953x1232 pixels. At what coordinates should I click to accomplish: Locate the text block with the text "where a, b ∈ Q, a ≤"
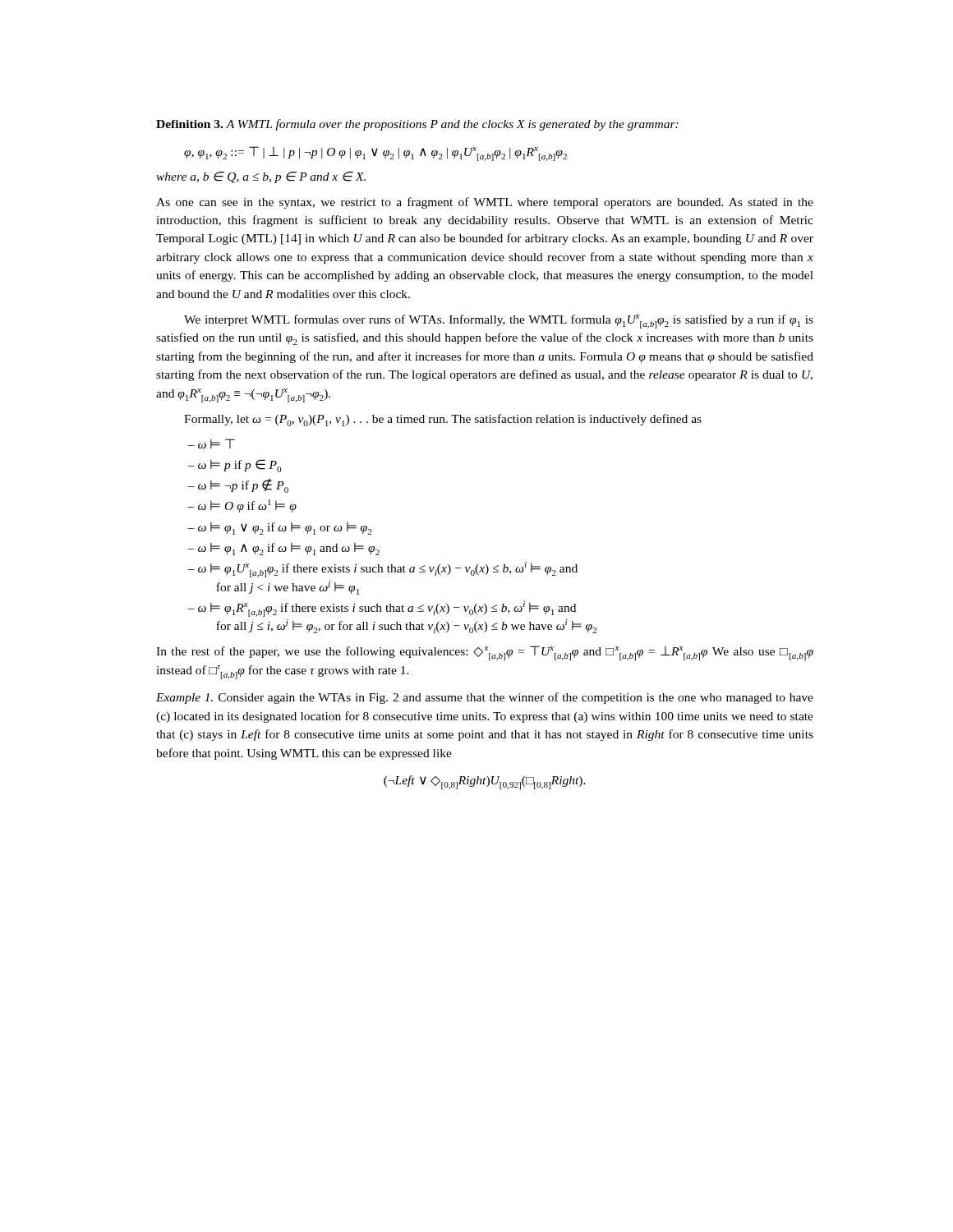pyautogui.click(x=261, y=176)
